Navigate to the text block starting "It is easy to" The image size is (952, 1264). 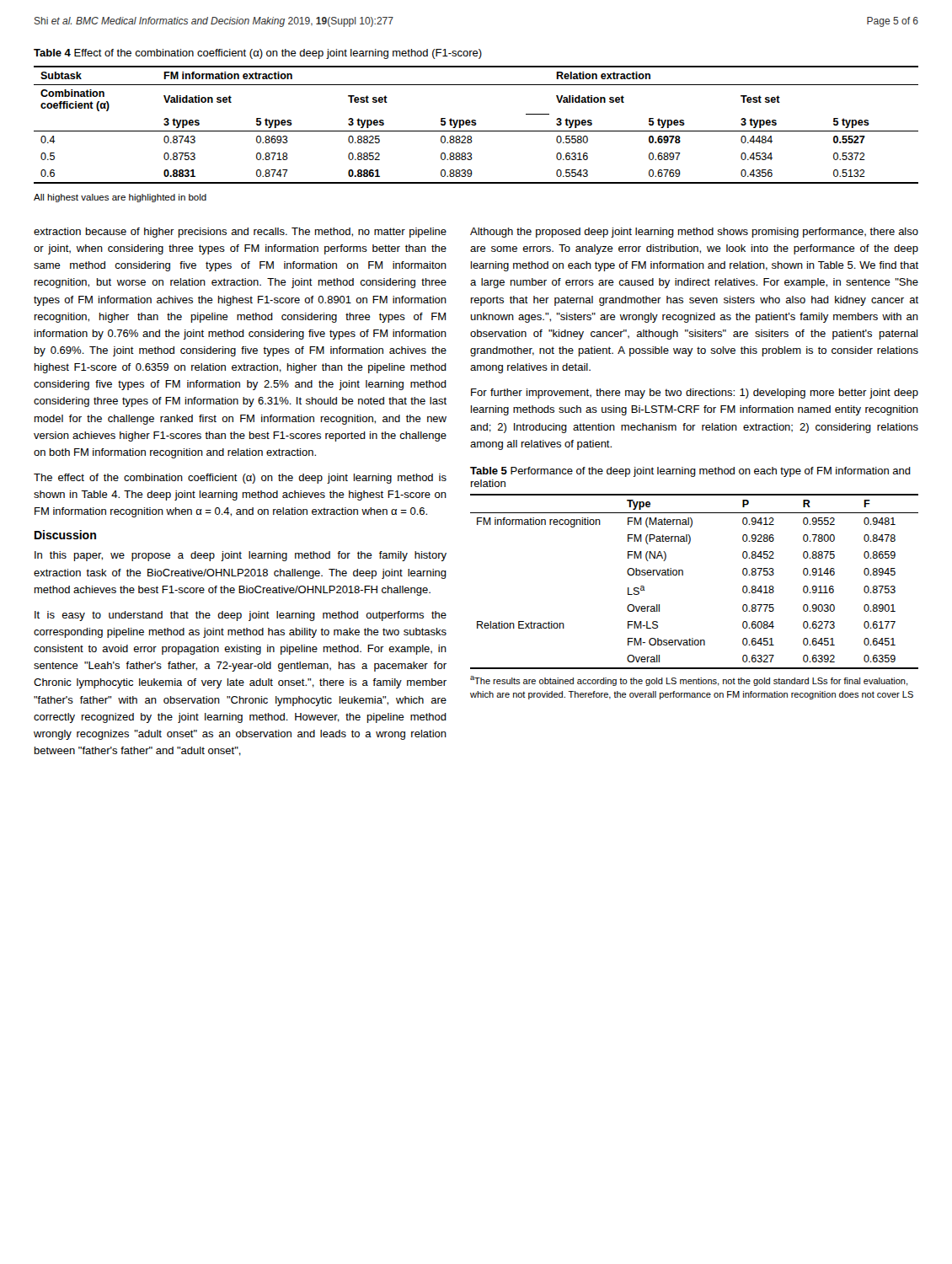240,682
